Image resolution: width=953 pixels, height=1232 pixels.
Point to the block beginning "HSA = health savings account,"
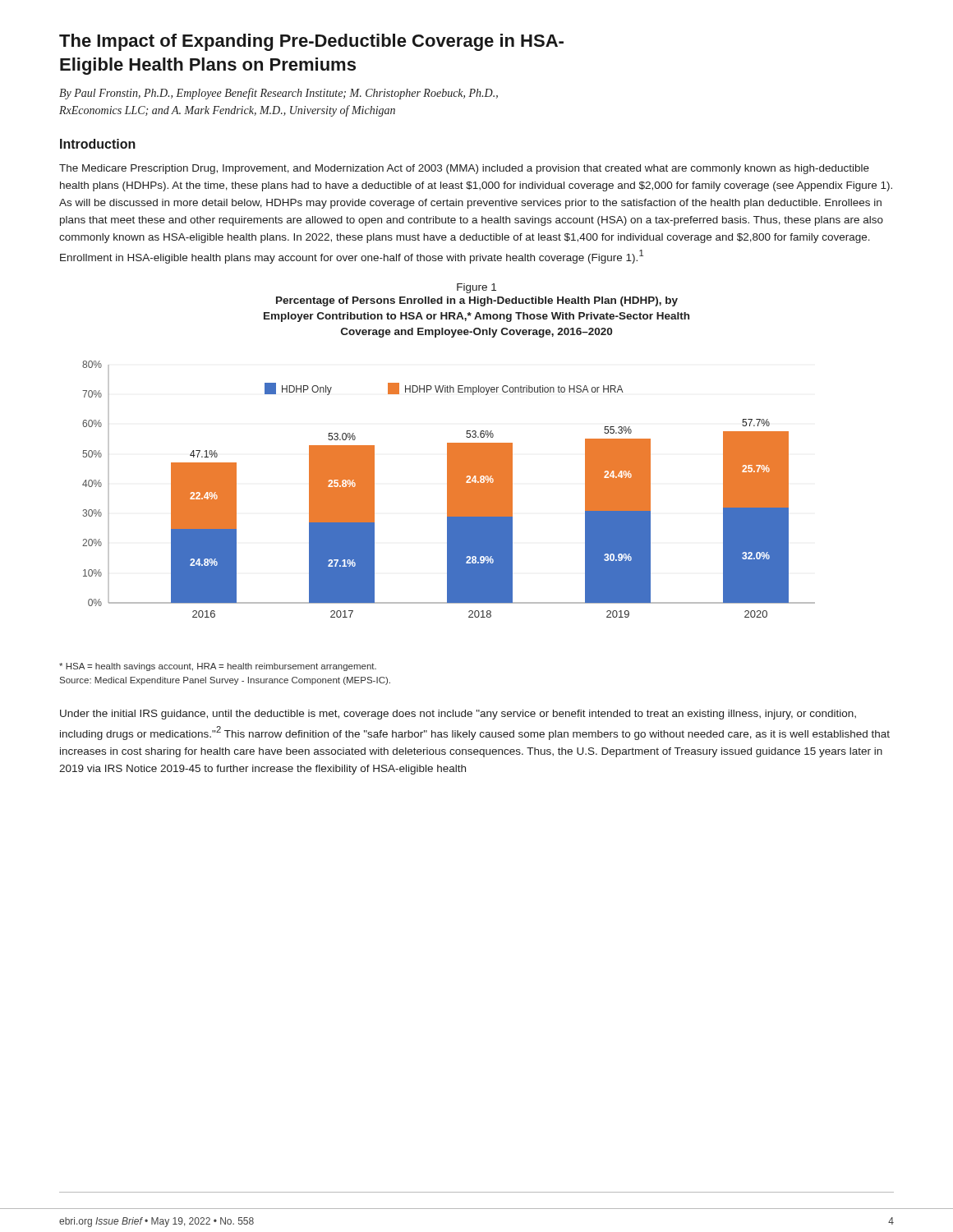pyautogui.click(x=218, y=667)
